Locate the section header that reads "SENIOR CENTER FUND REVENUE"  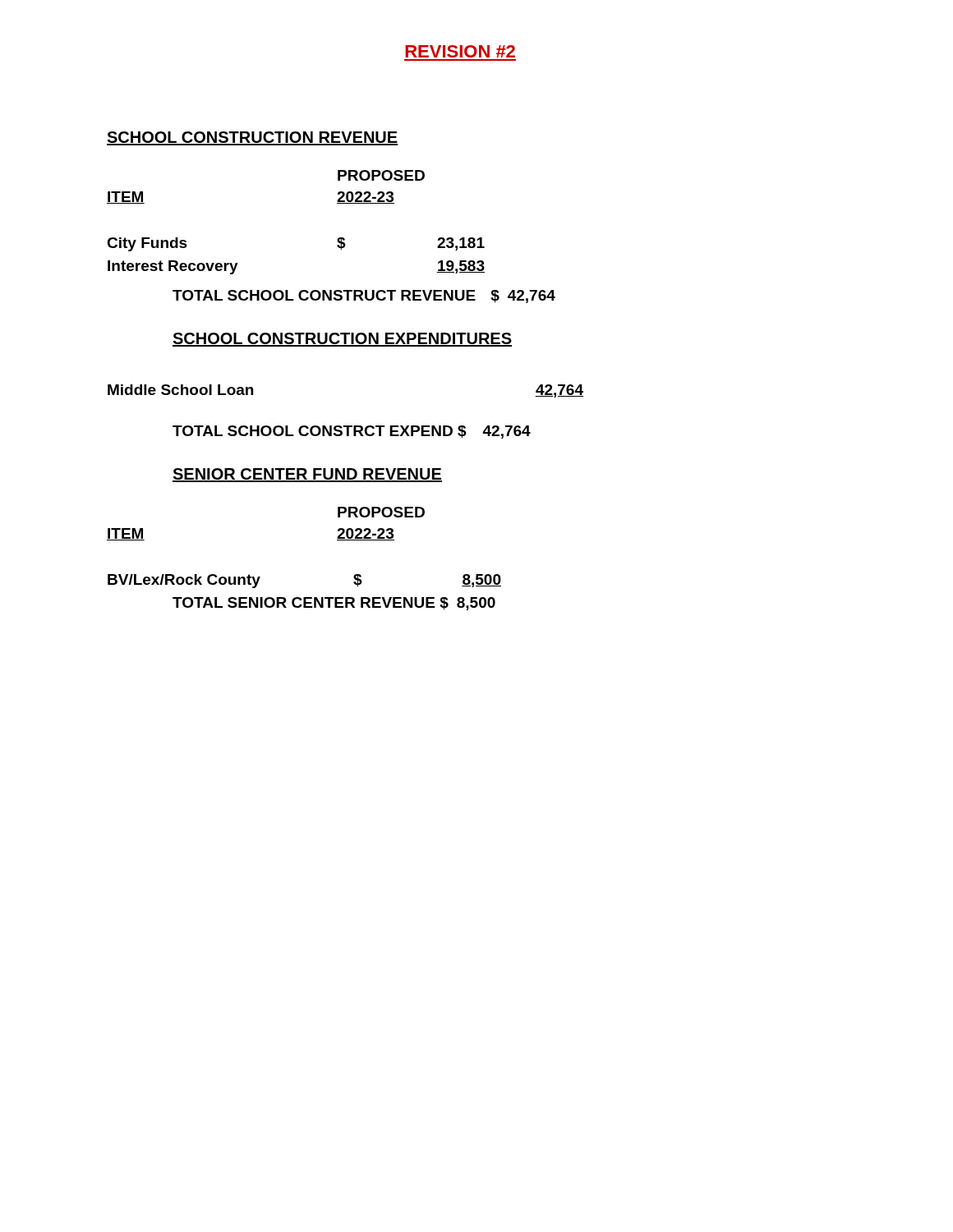pos(307,474)
